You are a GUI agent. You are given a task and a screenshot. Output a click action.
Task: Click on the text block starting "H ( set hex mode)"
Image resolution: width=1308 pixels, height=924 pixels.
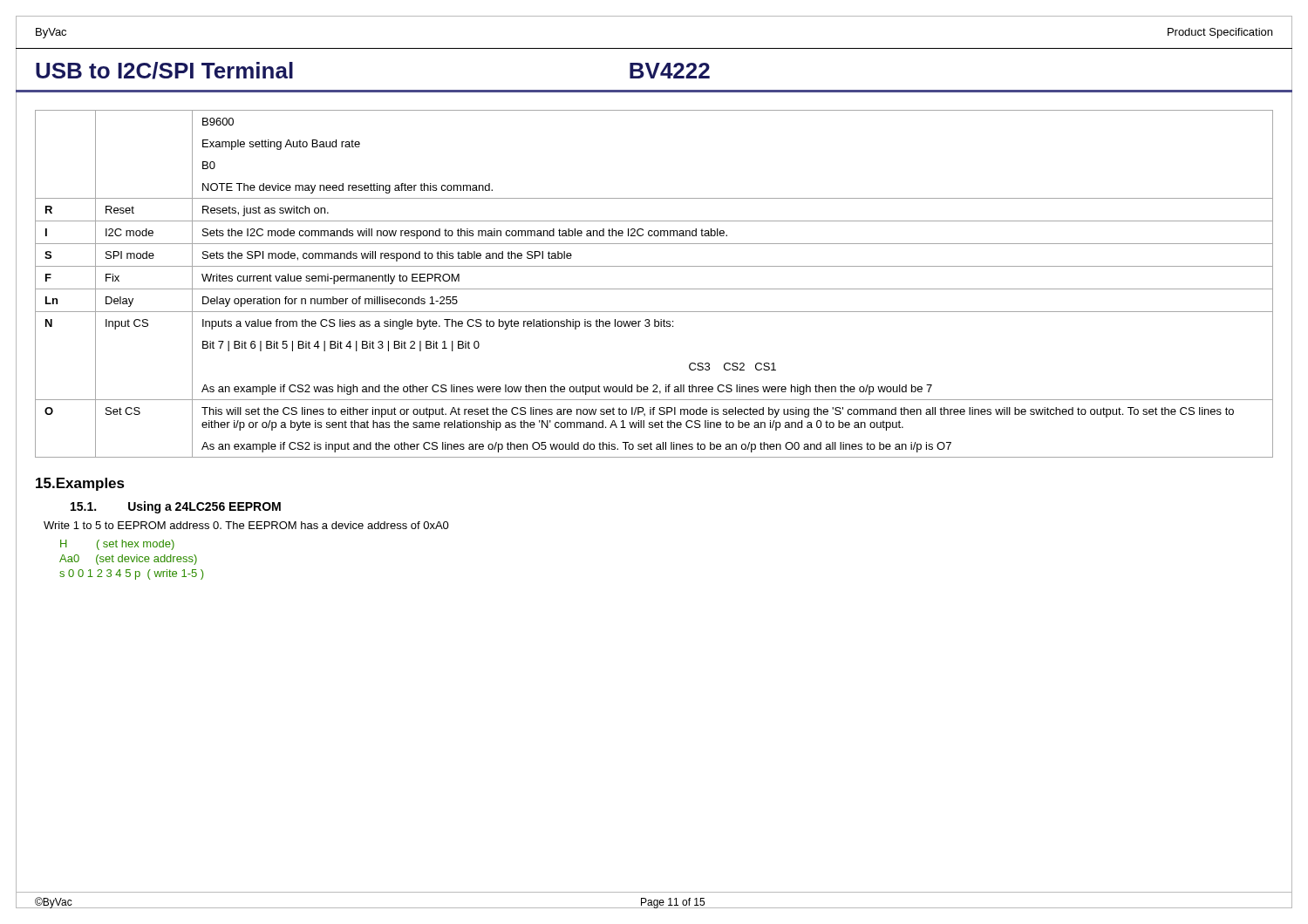tap(117, 543)
